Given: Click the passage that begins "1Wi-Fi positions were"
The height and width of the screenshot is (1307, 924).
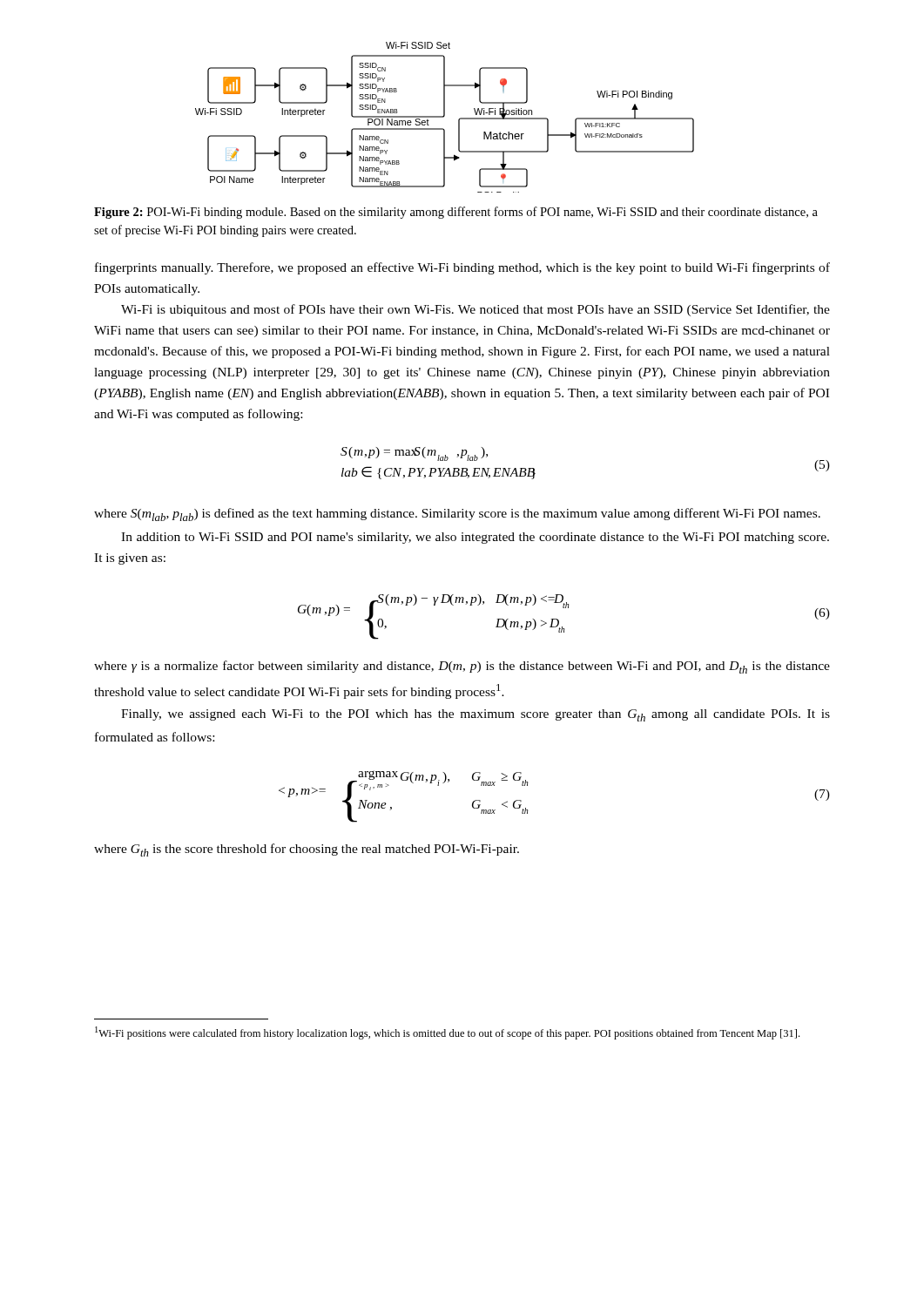Looking at the screenshot, I should (x=447, y=1032).
